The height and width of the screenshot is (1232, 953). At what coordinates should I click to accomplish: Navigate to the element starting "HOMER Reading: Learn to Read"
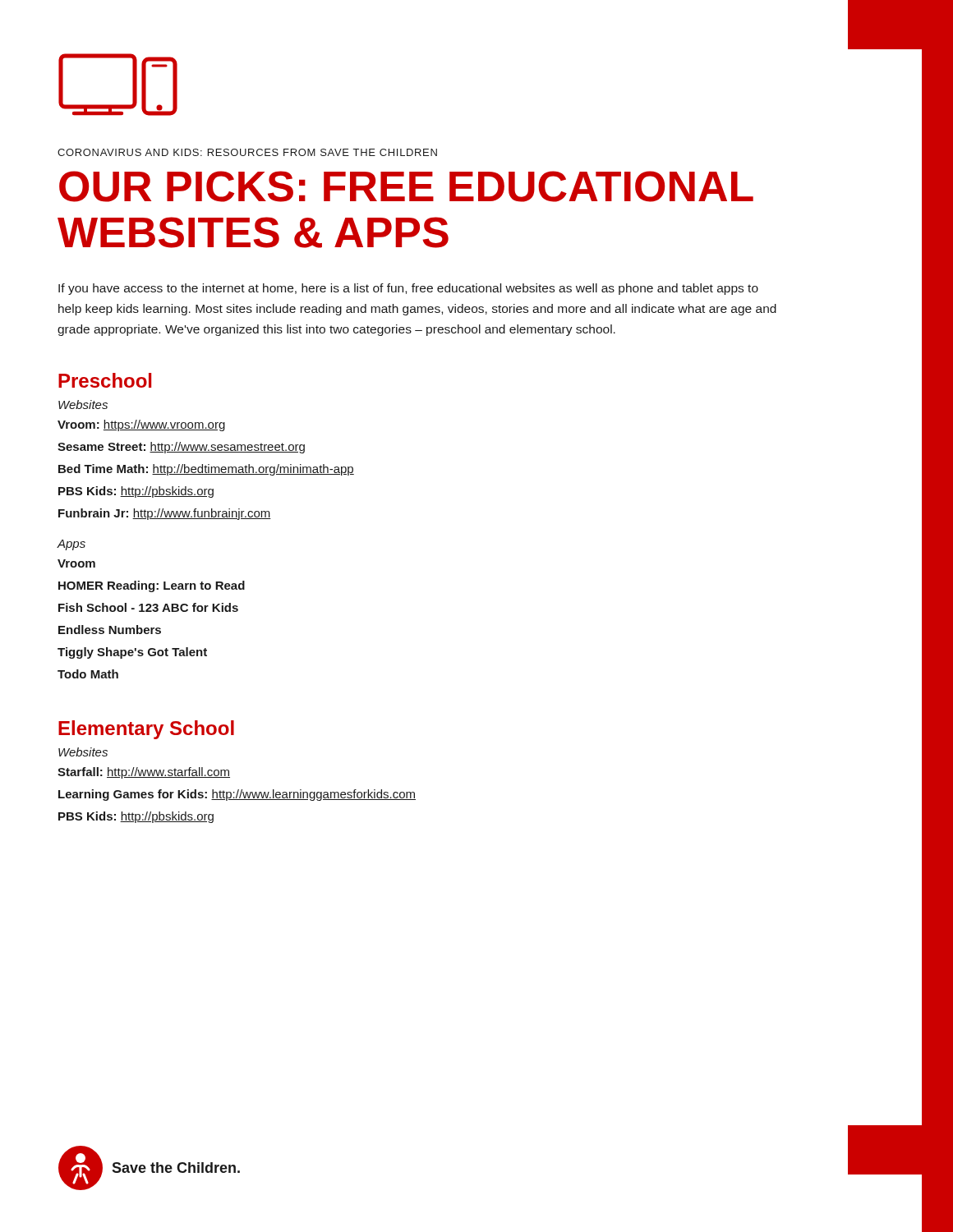tap(151, 585)
